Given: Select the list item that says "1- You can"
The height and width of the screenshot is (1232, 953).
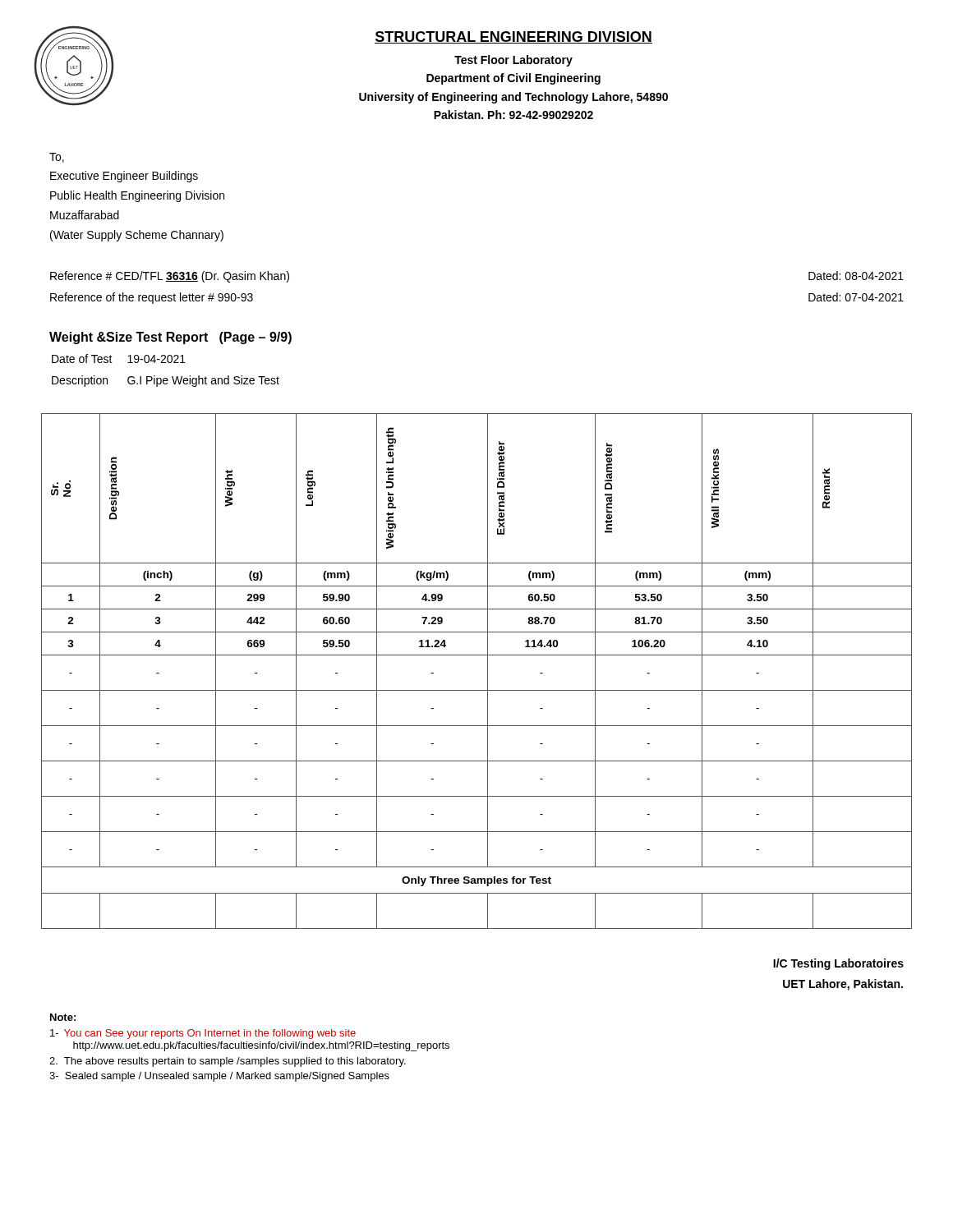Looking at the screenshot, I should point(250,1039).
